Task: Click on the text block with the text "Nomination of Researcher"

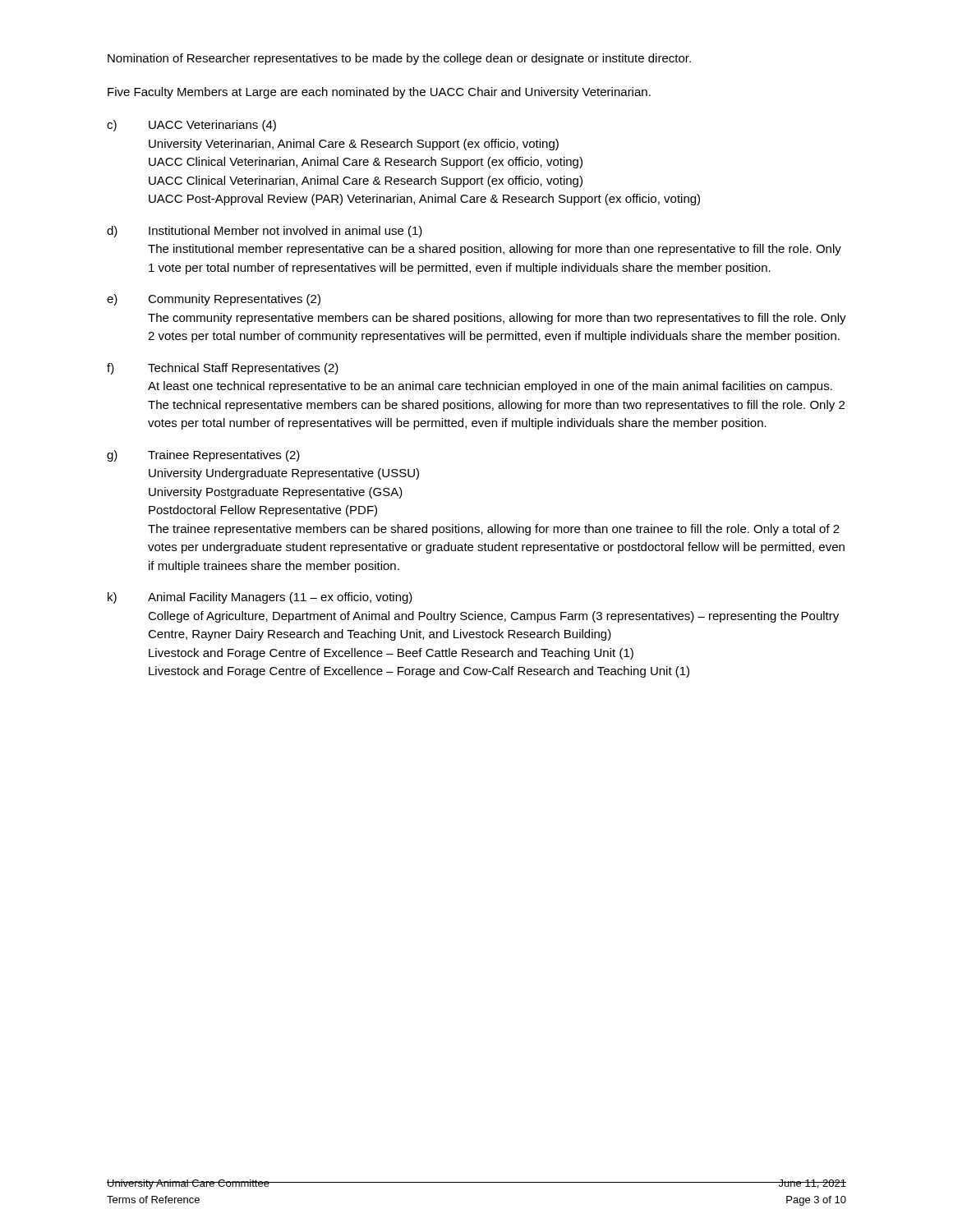Action: pos(399,58)
